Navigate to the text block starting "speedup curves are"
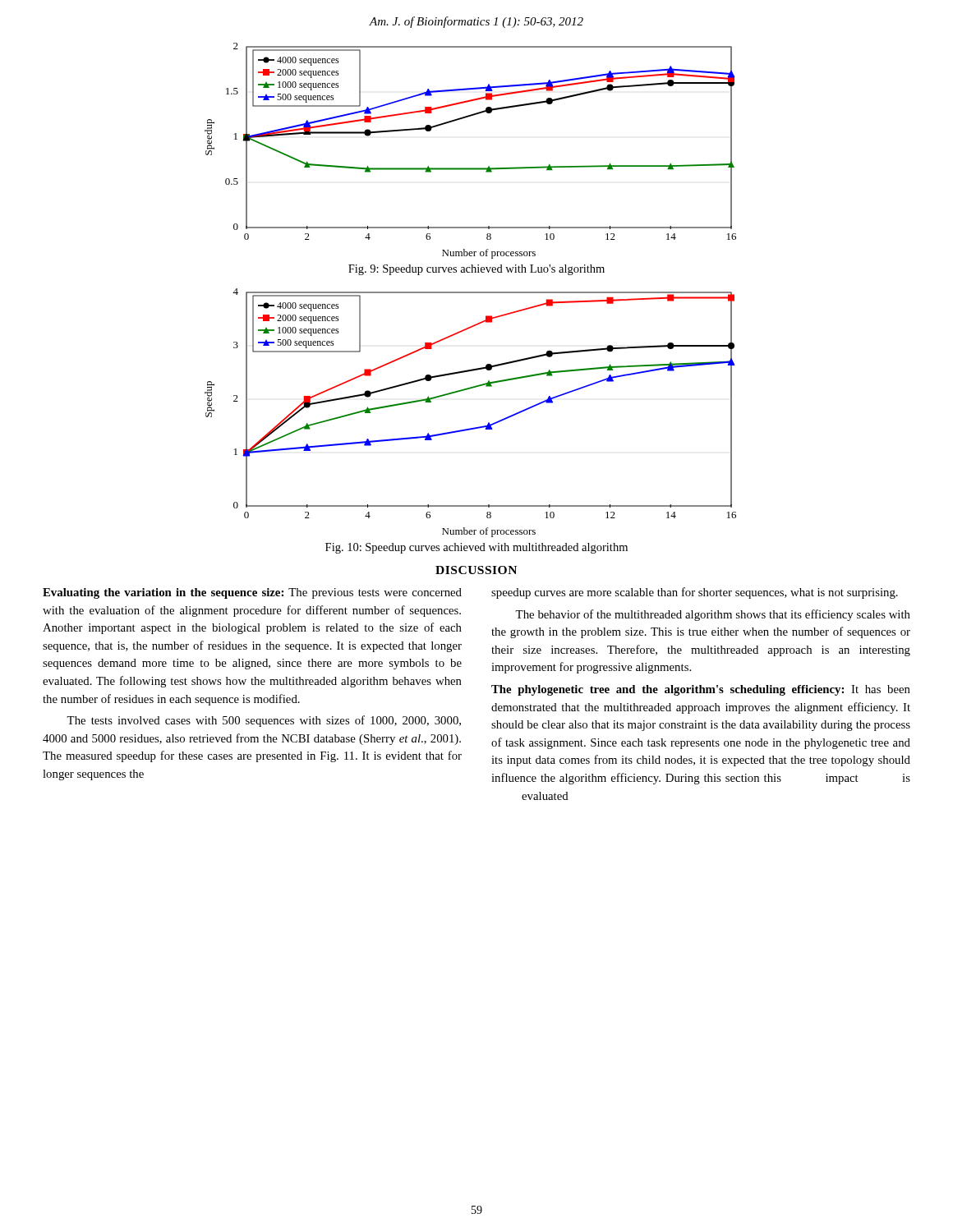 click(x=701, y=694)
